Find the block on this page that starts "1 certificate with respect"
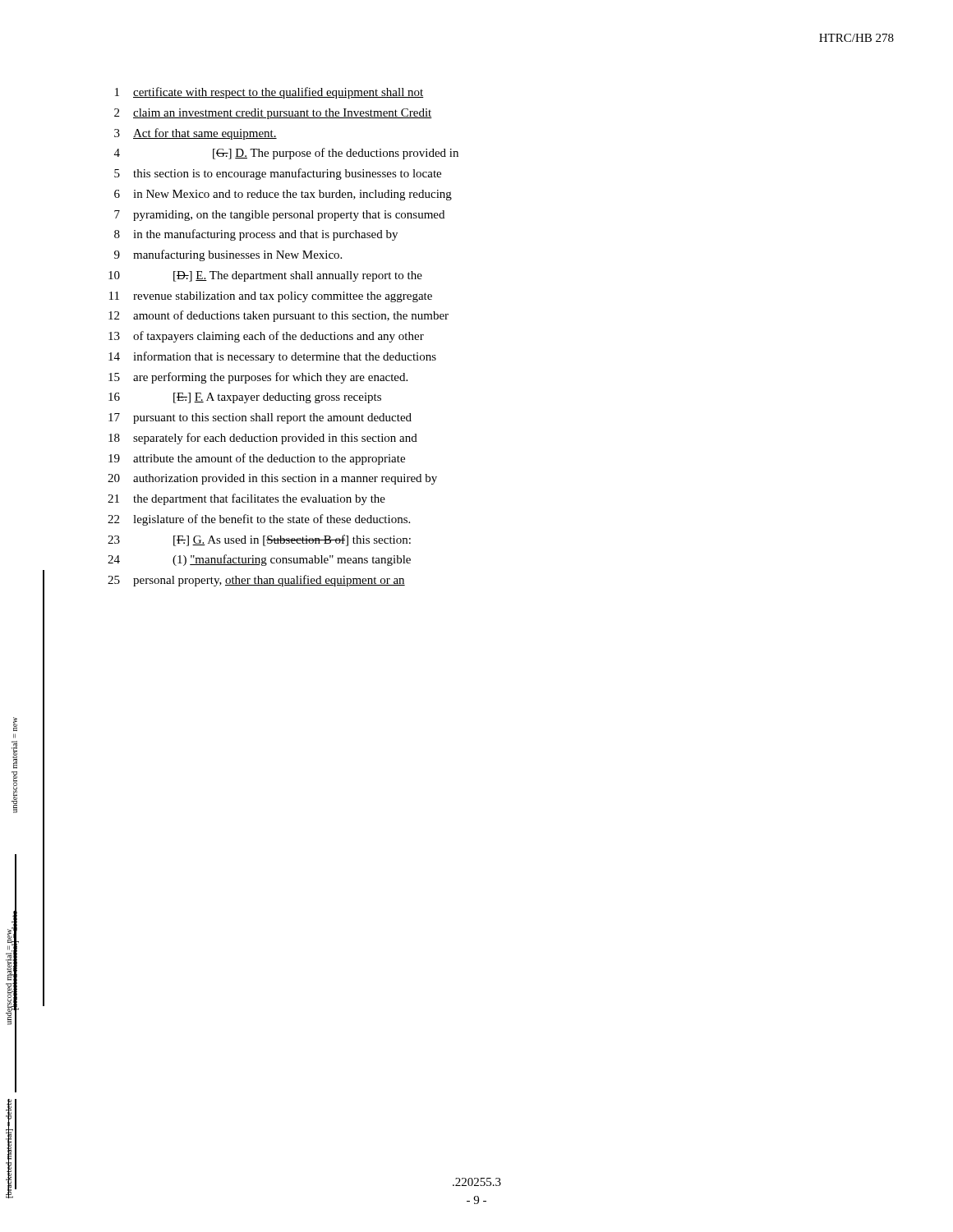Screen dimensions: 1232x953 tap(269, 93)
